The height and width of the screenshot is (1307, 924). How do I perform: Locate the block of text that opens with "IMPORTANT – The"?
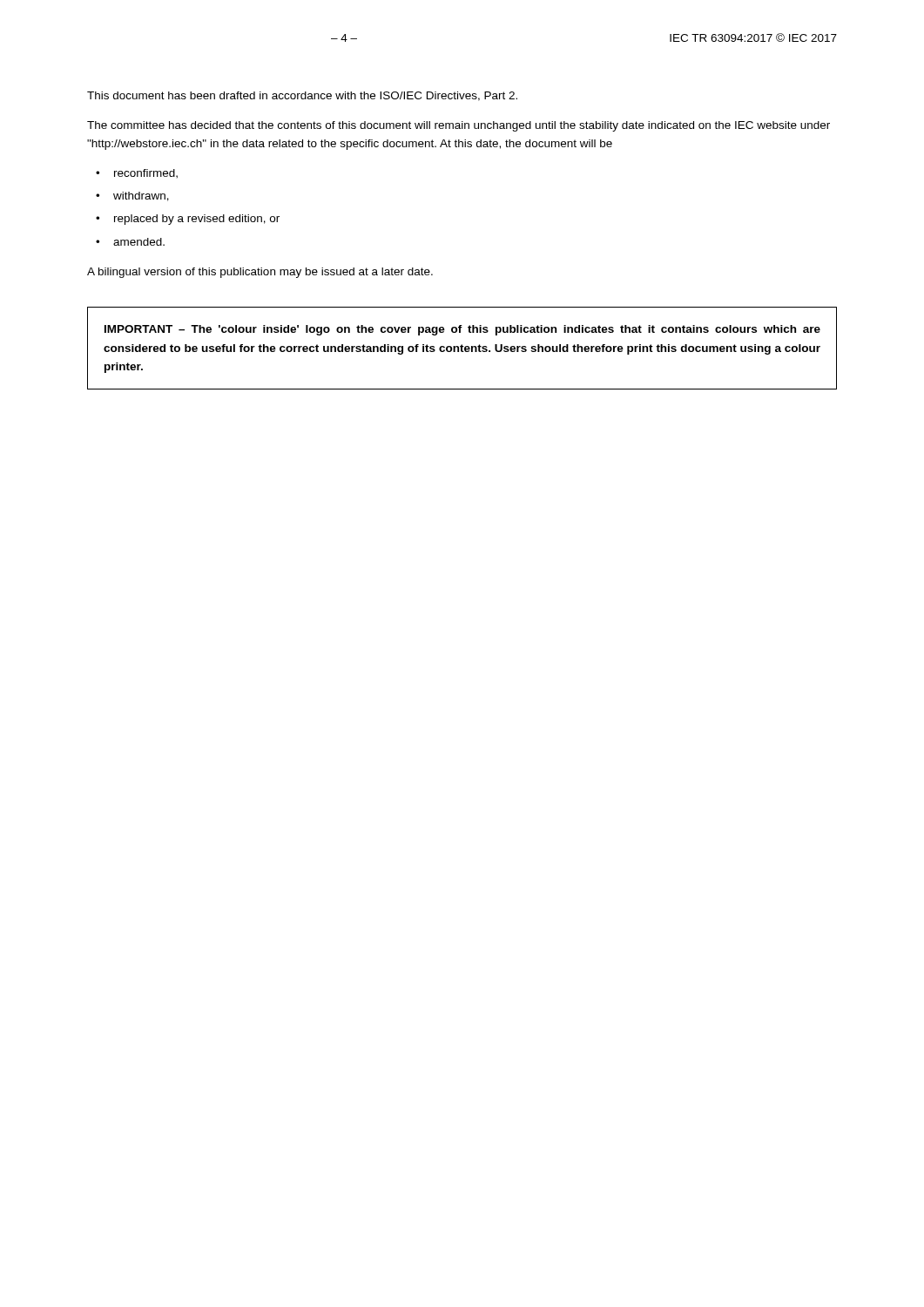[x=462, y=348]
